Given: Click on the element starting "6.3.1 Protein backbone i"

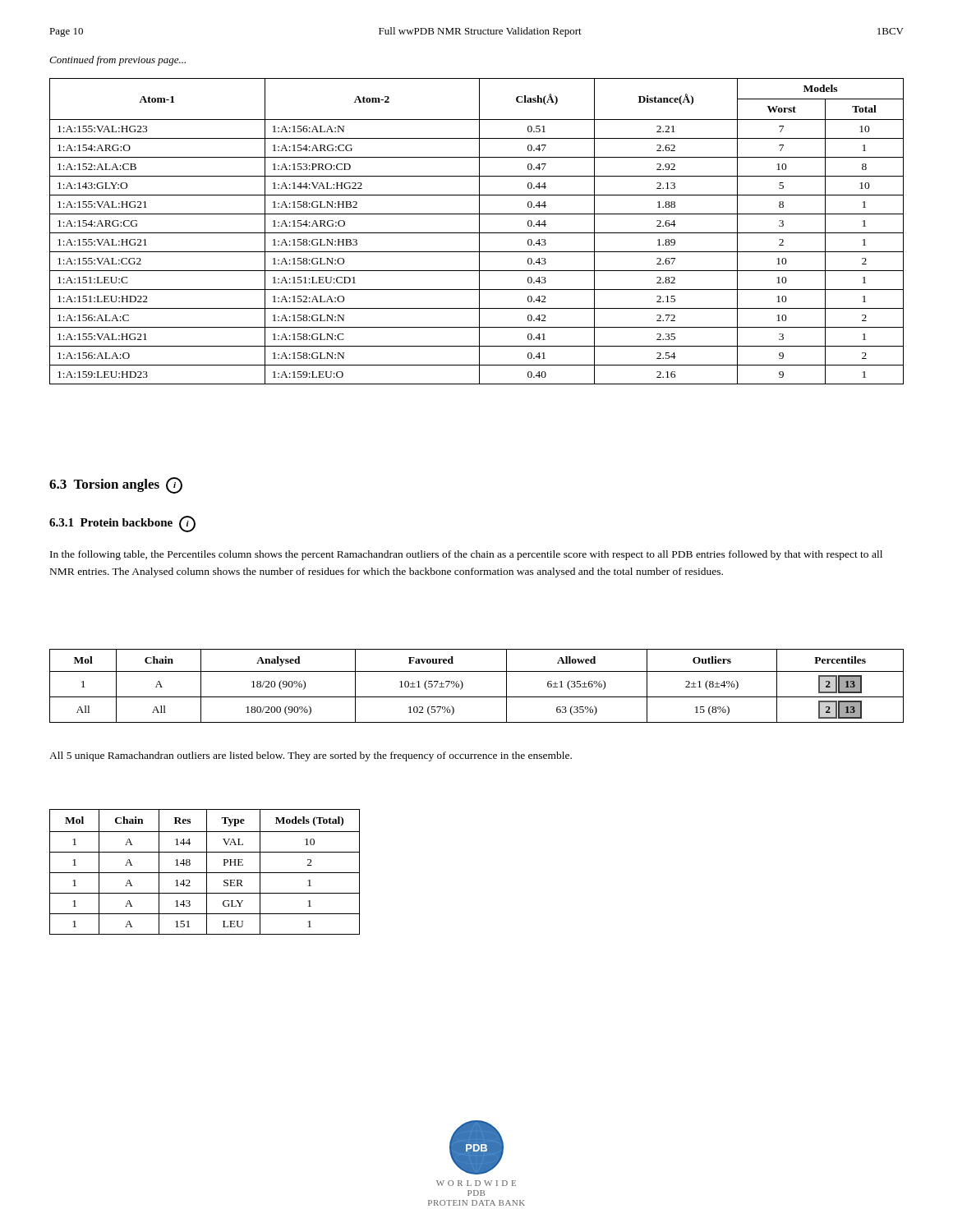Looking at the screenshot, I should [122, 524].
